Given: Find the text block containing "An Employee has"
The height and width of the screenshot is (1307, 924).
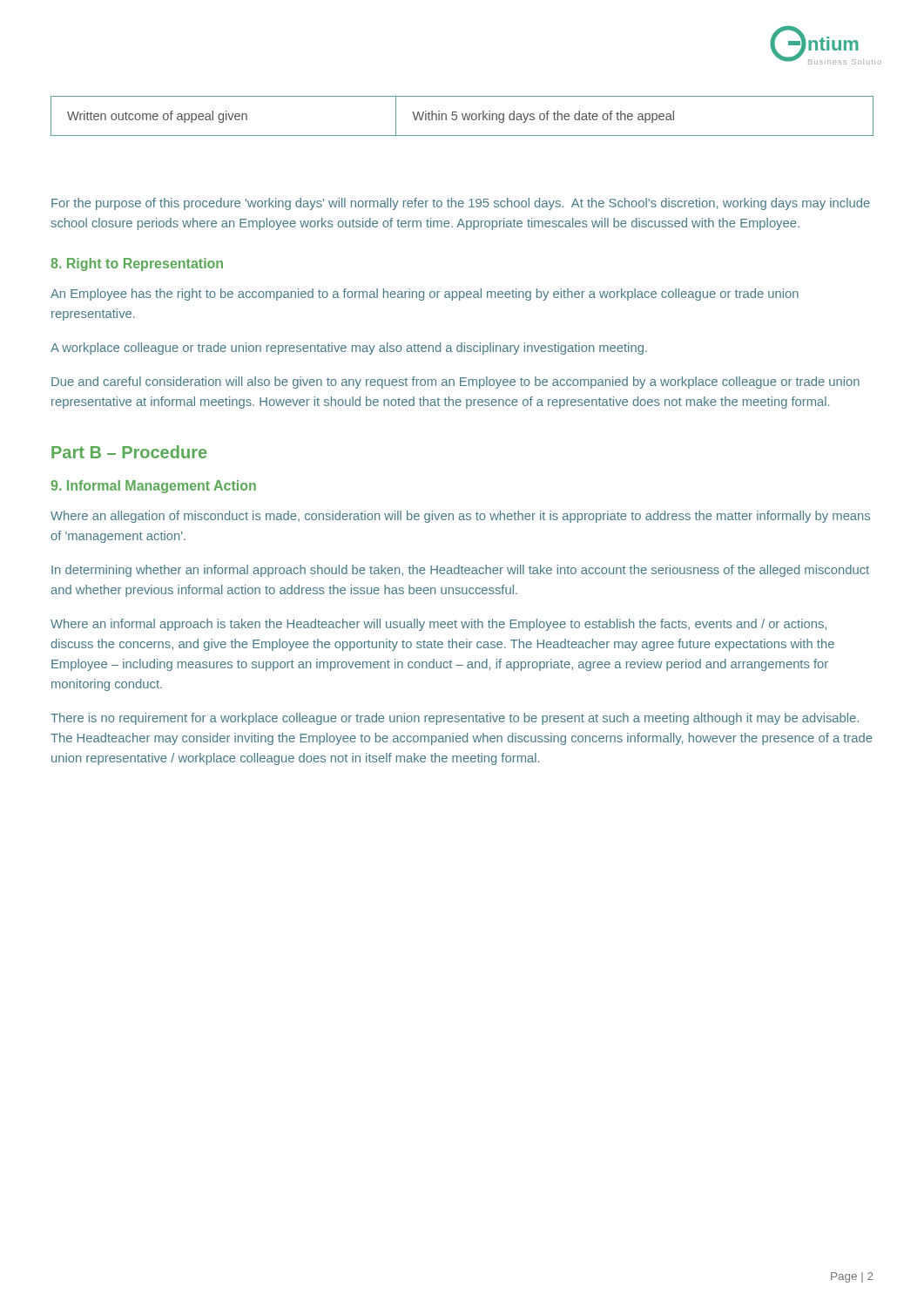Looking at the screenshot, I should pyautogui.click(x=425, y=303).
